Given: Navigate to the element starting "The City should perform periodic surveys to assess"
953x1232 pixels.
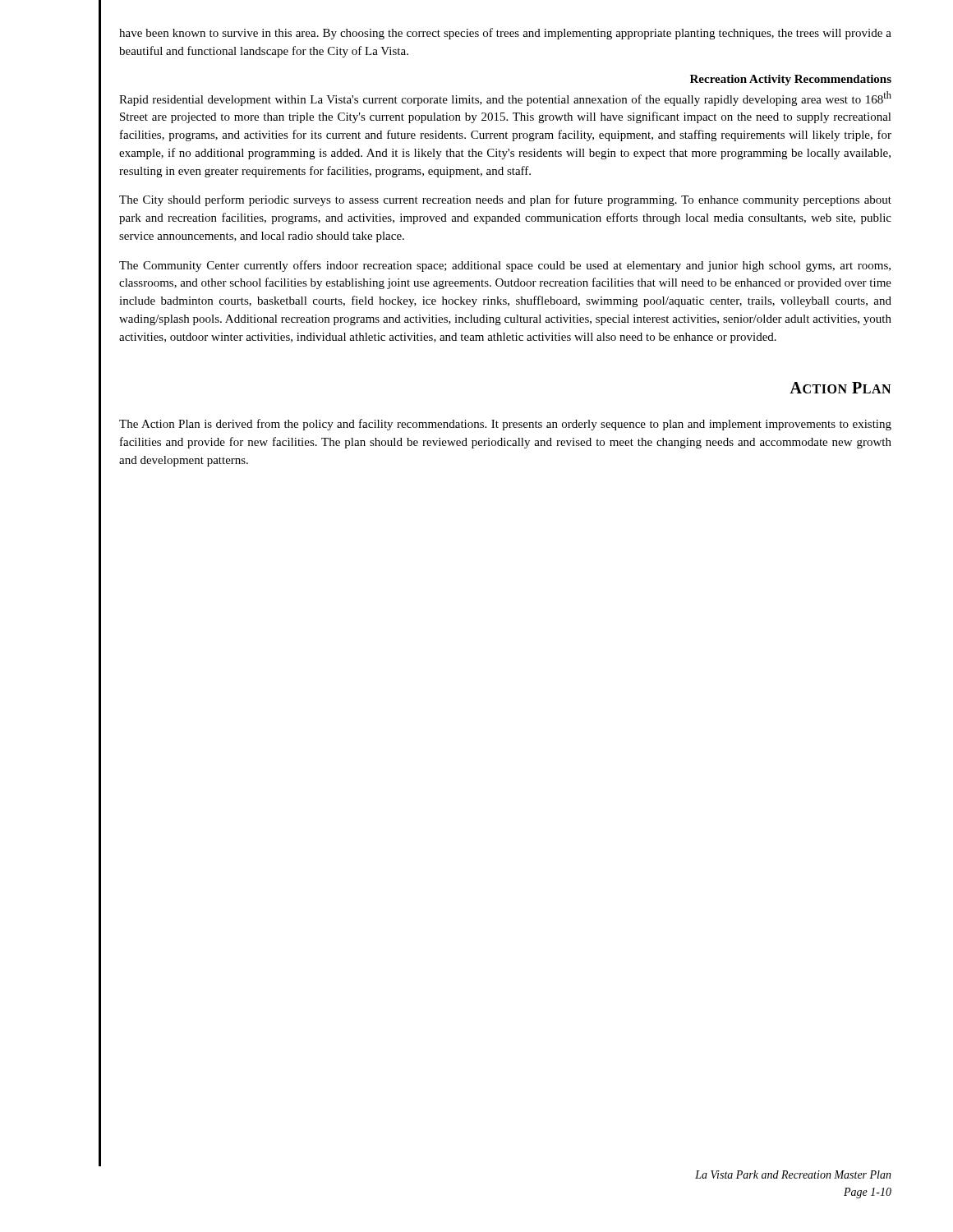Looking at the screenshot, I should (x=505, y=218).
